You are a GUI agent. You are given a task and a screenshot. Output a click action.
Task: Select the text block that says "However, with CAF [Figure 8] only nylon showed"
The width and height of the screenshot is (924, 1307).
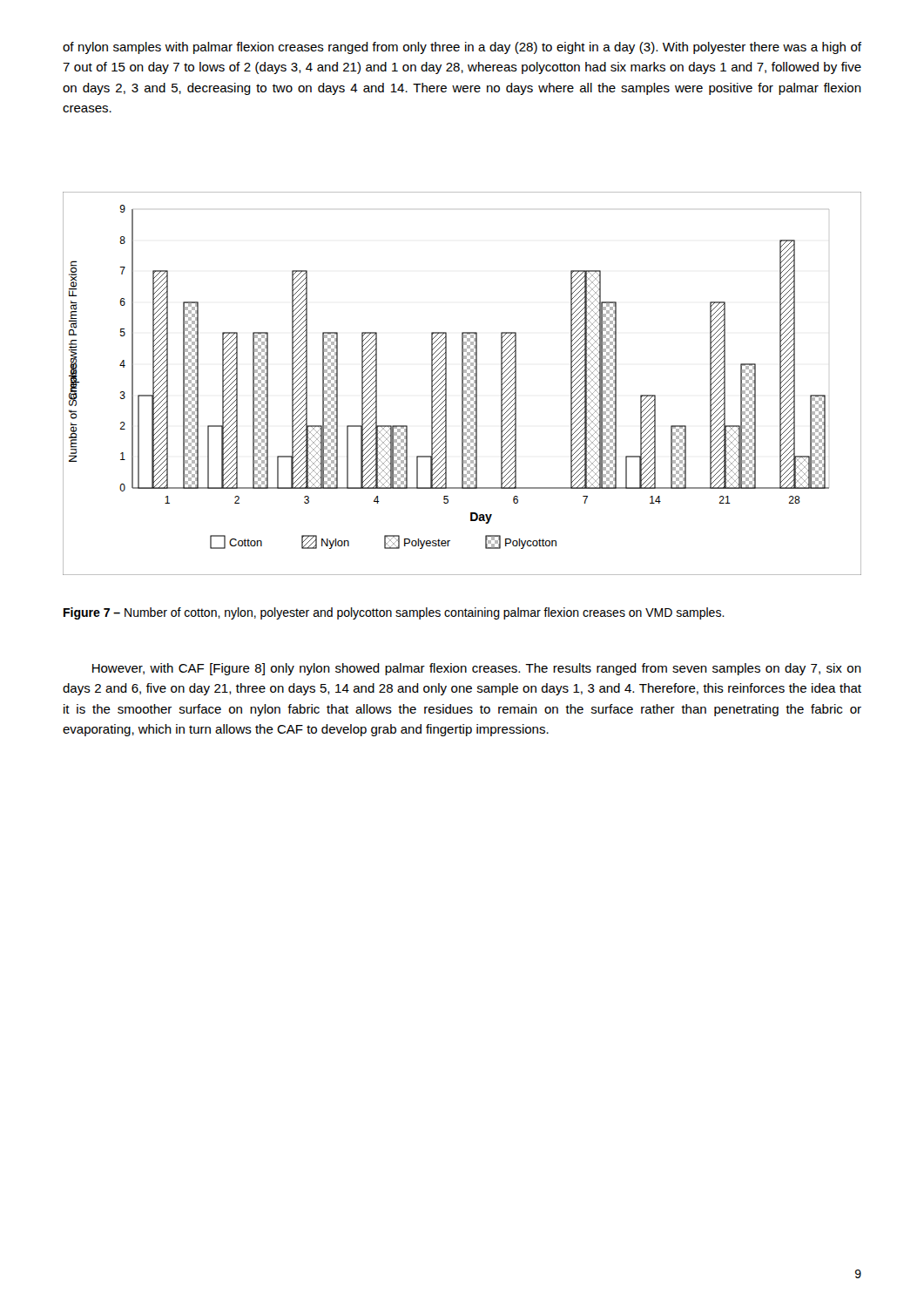462,698
